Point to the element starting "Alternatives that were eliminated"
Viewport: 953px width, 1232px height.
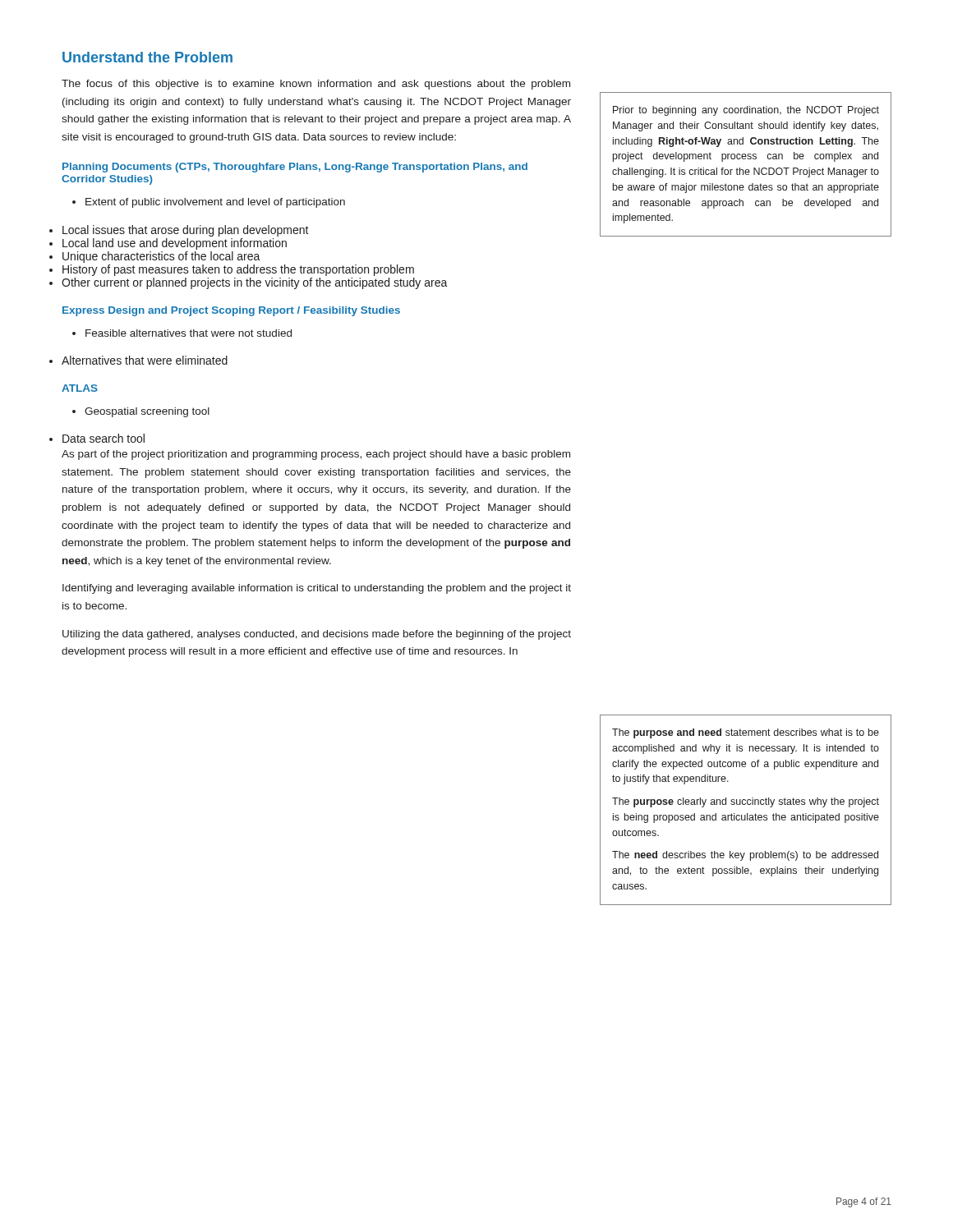tap(145, 360)
